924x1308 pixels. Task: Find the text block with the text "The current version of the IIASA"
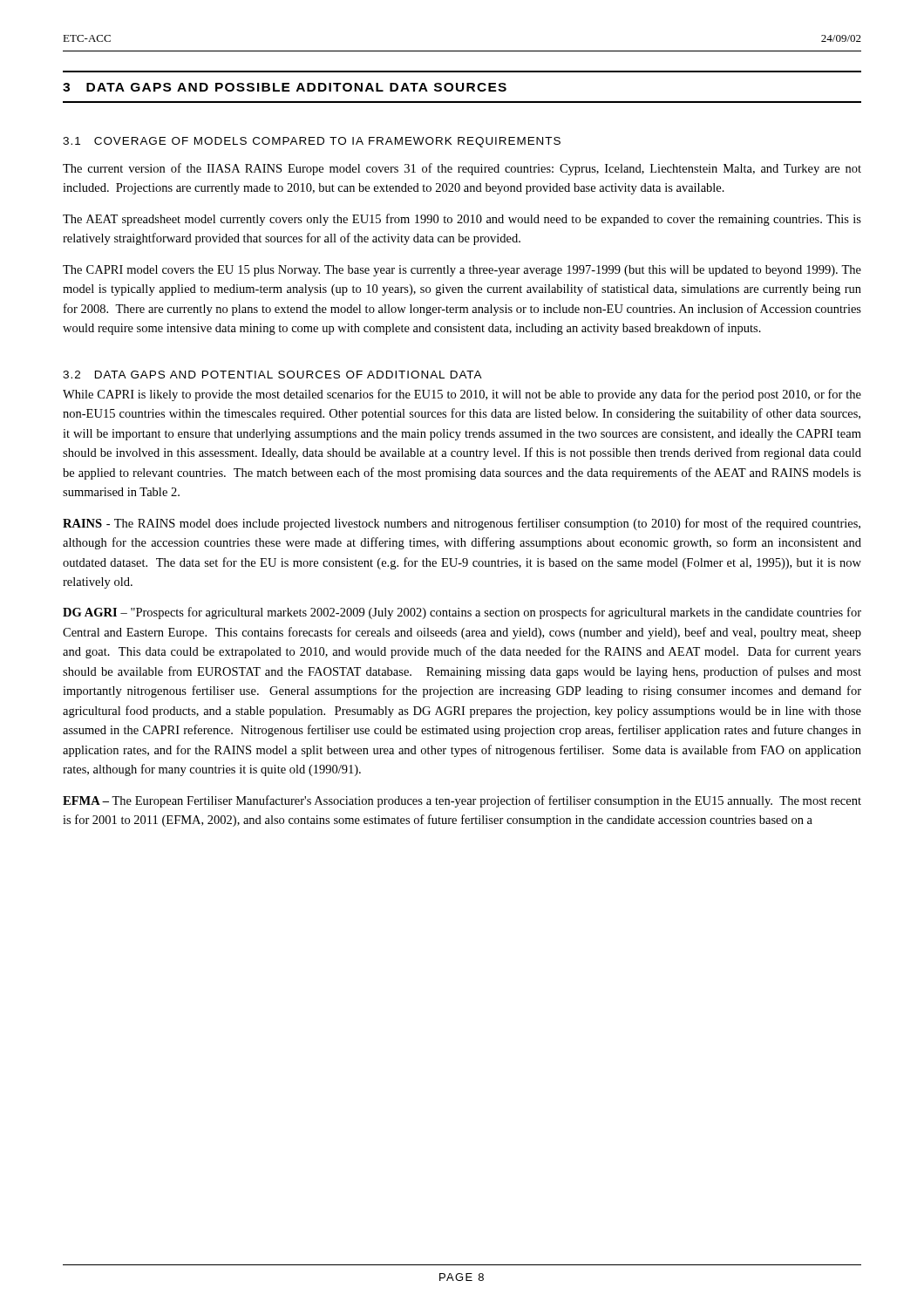click(462, 178)
